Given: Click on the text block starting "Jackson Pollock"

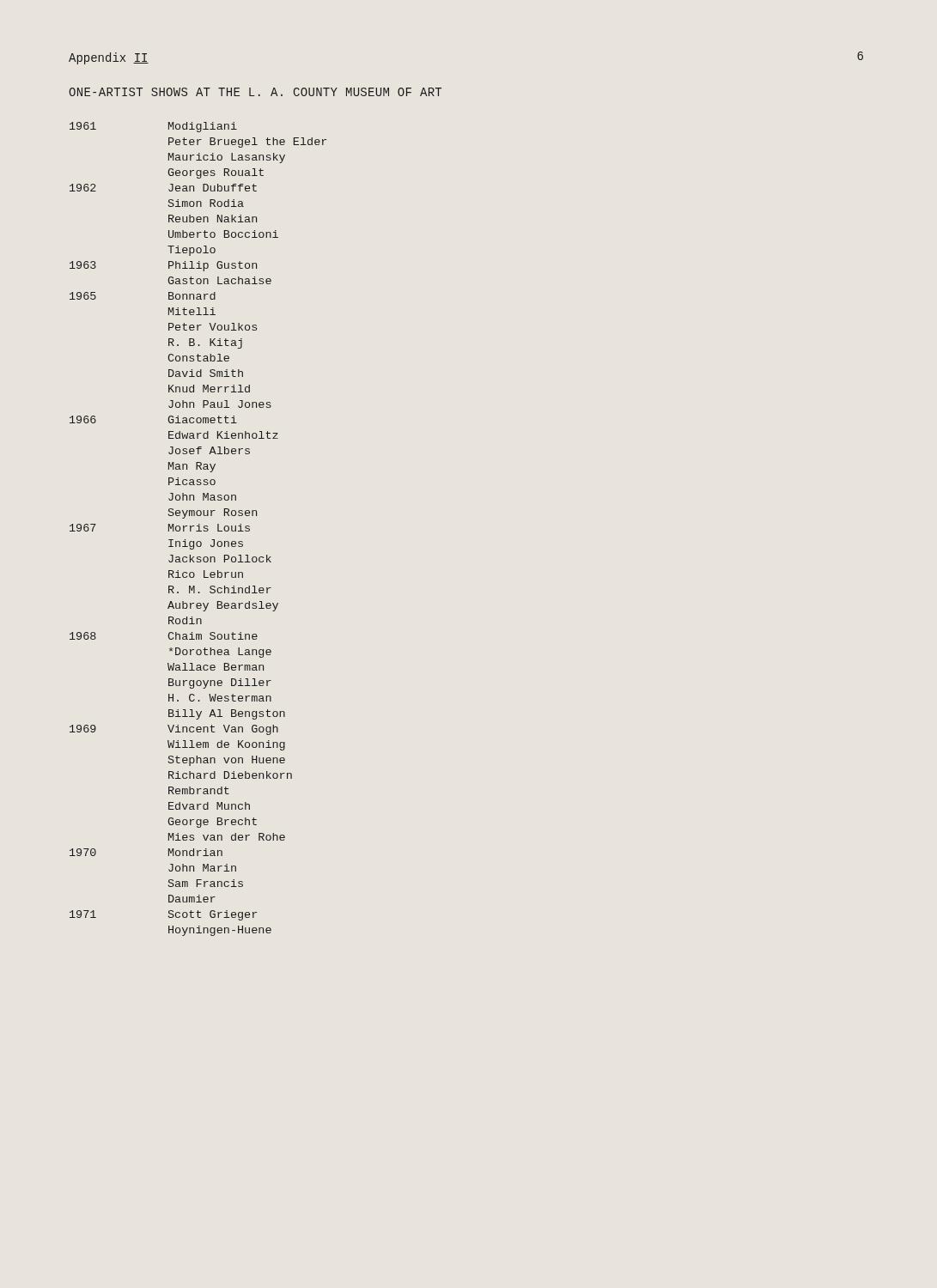Looking at the screenshot, I should pos(198,559).
